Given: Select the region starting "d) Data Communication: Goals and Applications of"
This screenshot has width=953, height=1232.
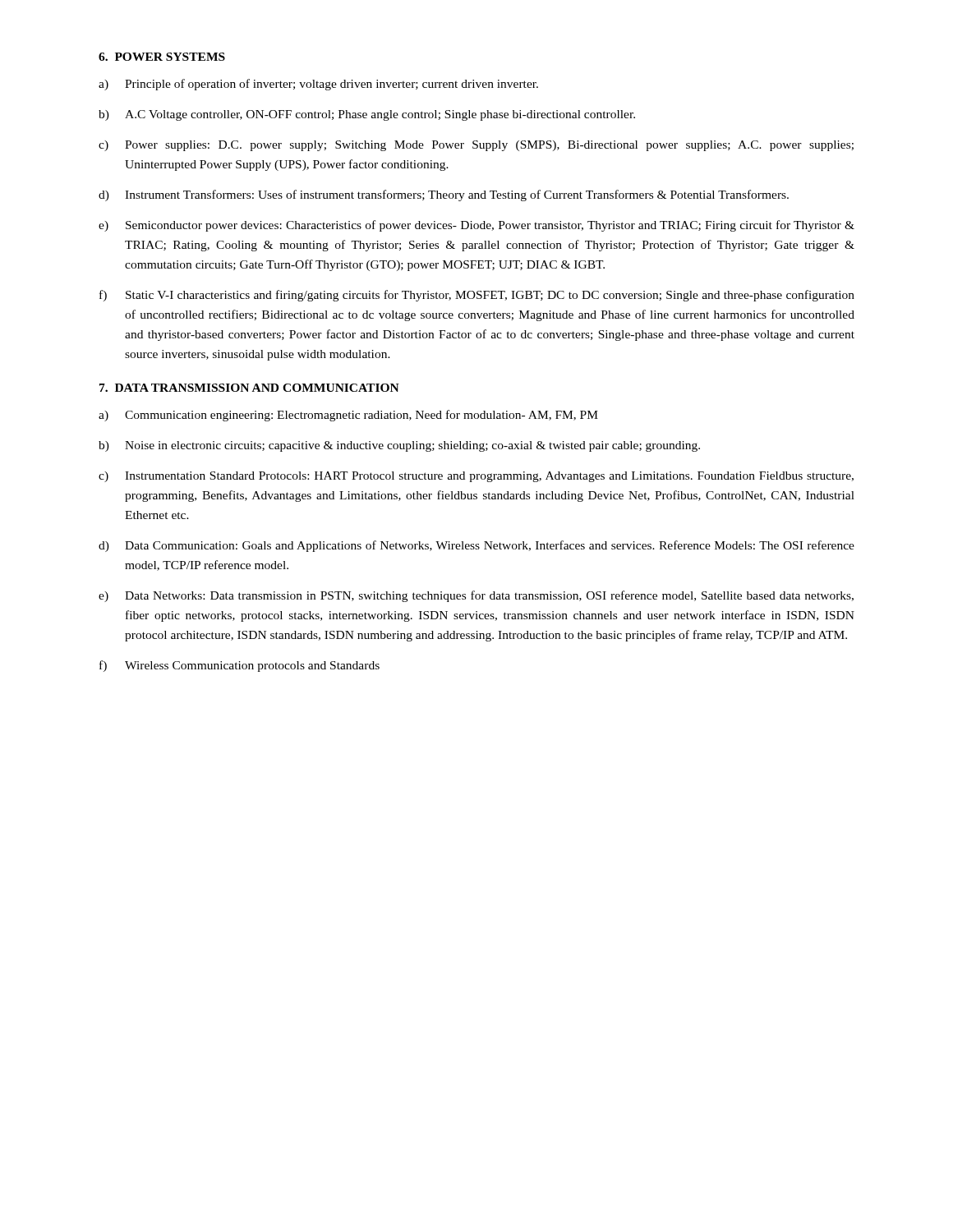Looking at the screenshot, I should tap(476, 555).
